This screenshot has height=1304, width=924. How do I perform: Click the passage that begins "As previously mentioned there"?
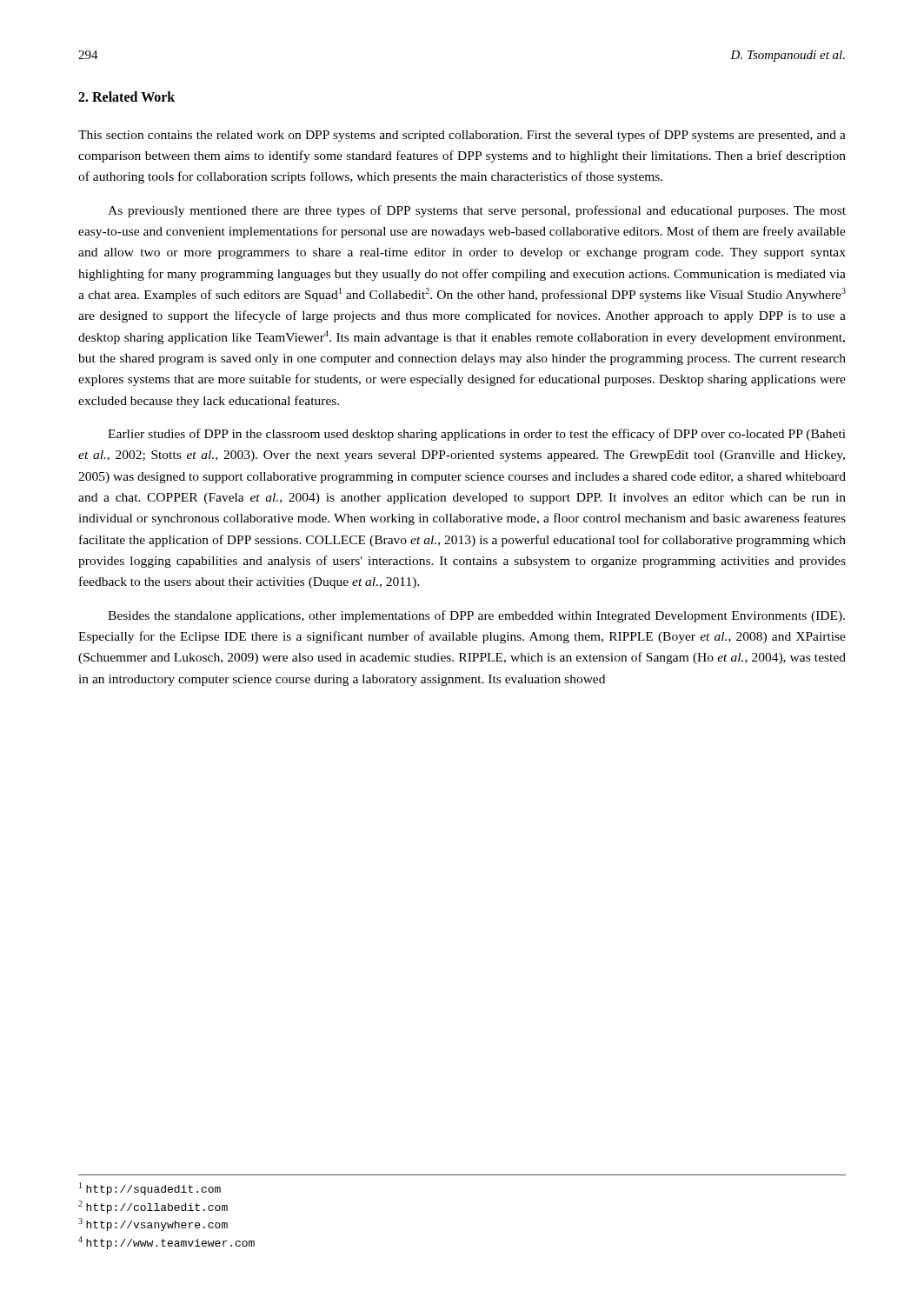point(462,305)
